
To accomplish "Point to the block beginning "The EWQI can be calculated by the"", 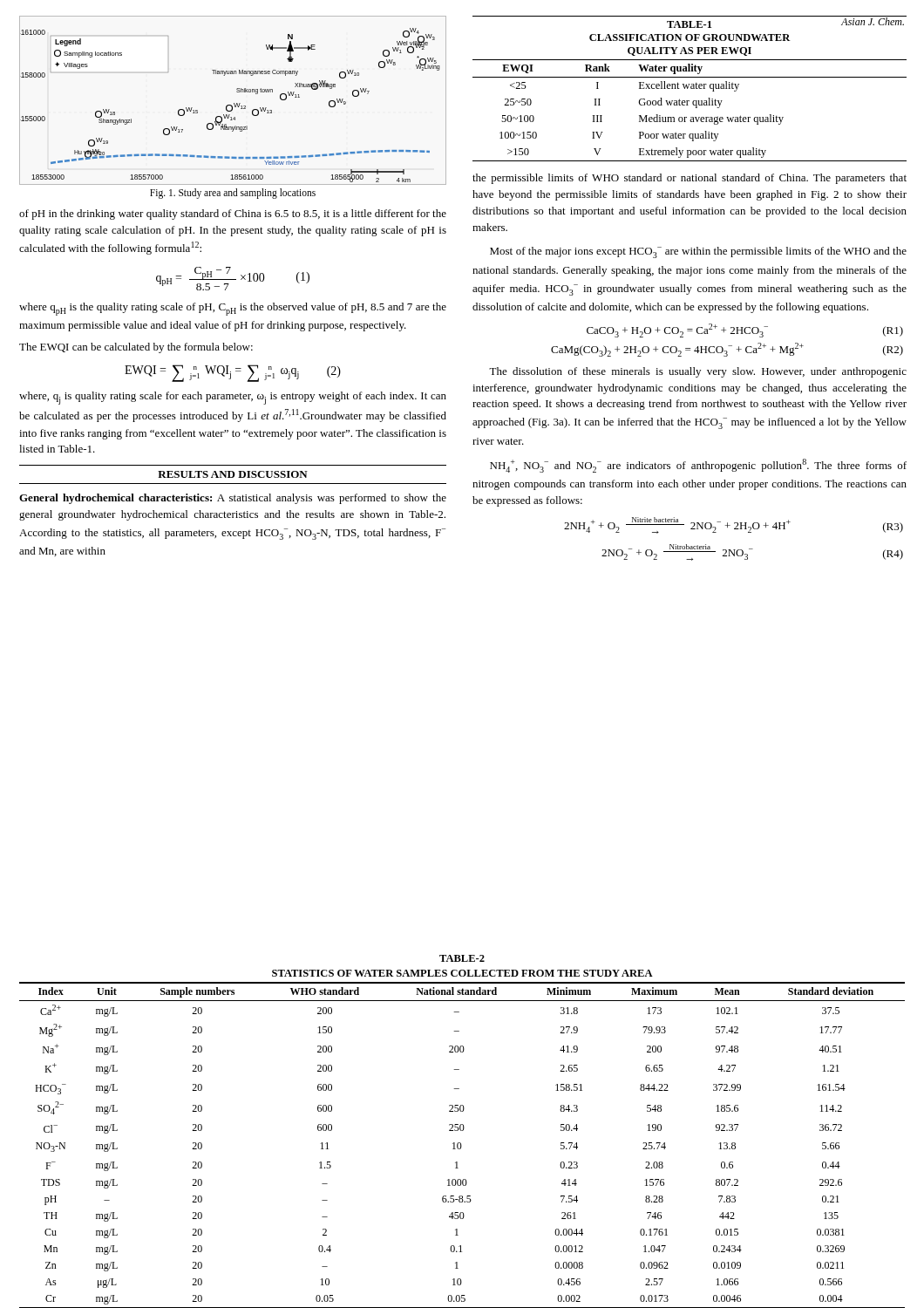I will point(136,347).
